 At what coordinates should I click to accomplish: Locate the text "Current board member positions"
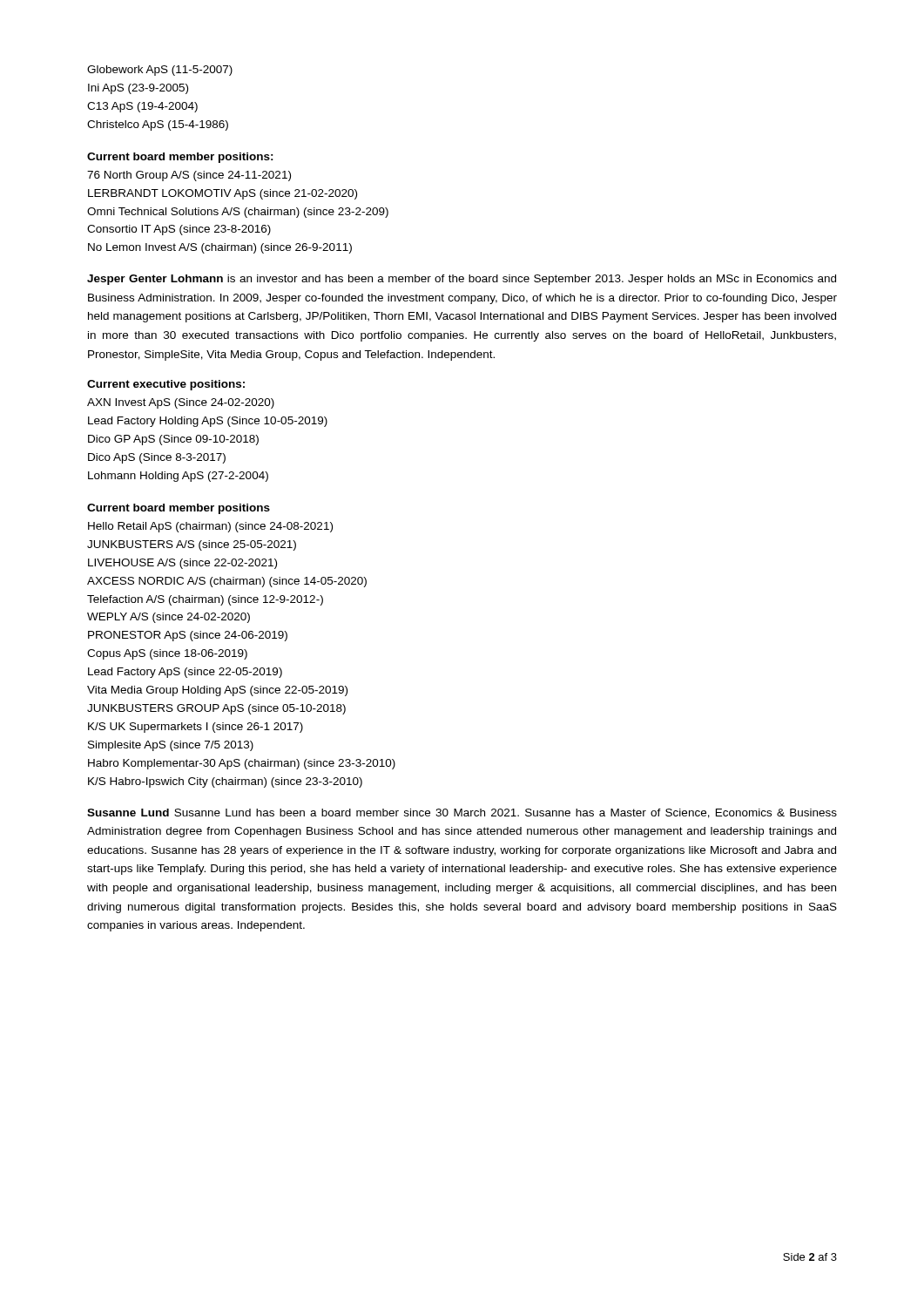tap(179, 507)
